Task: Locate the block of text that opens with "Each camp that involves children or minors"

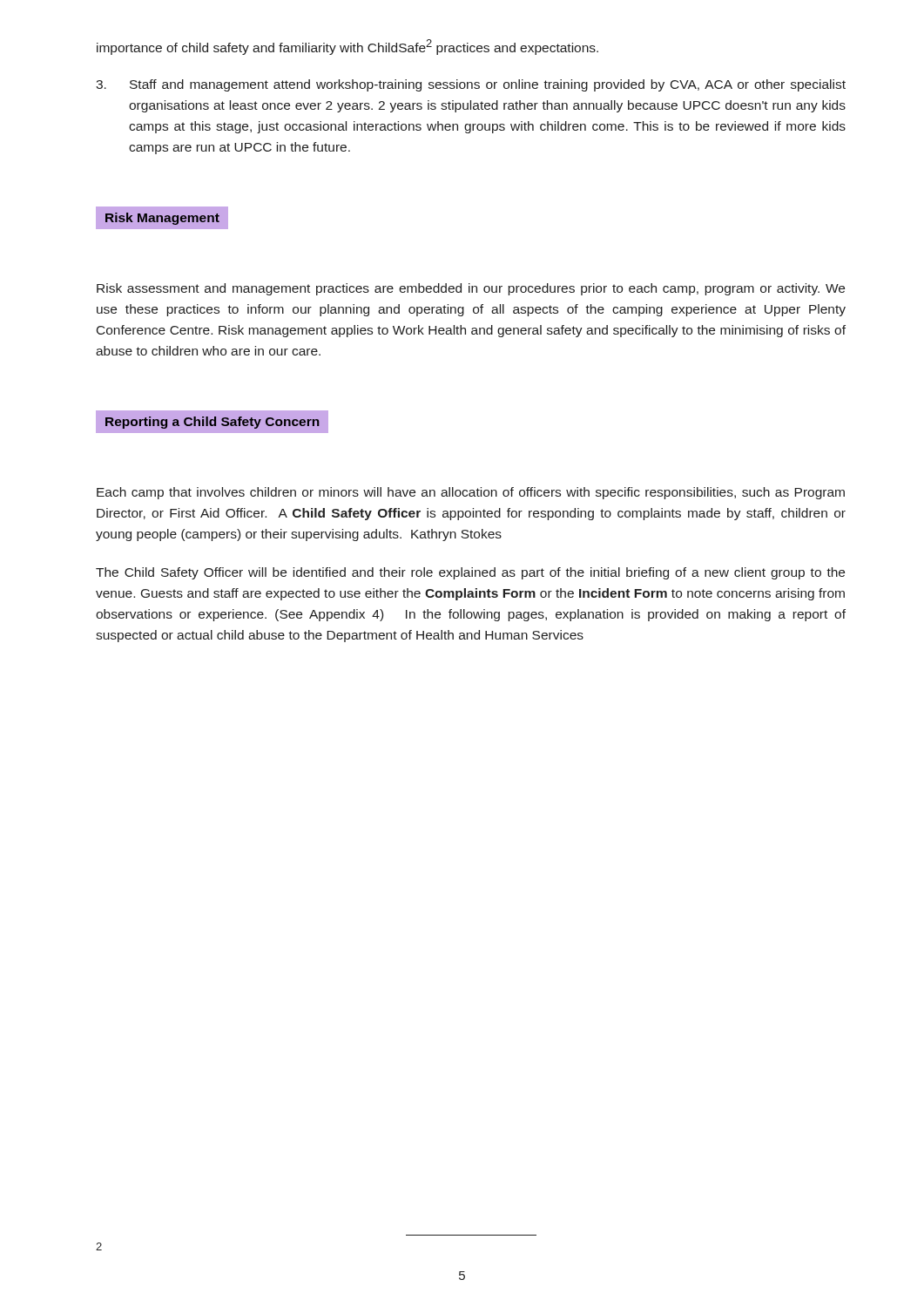Action: (x=471, y=513)
